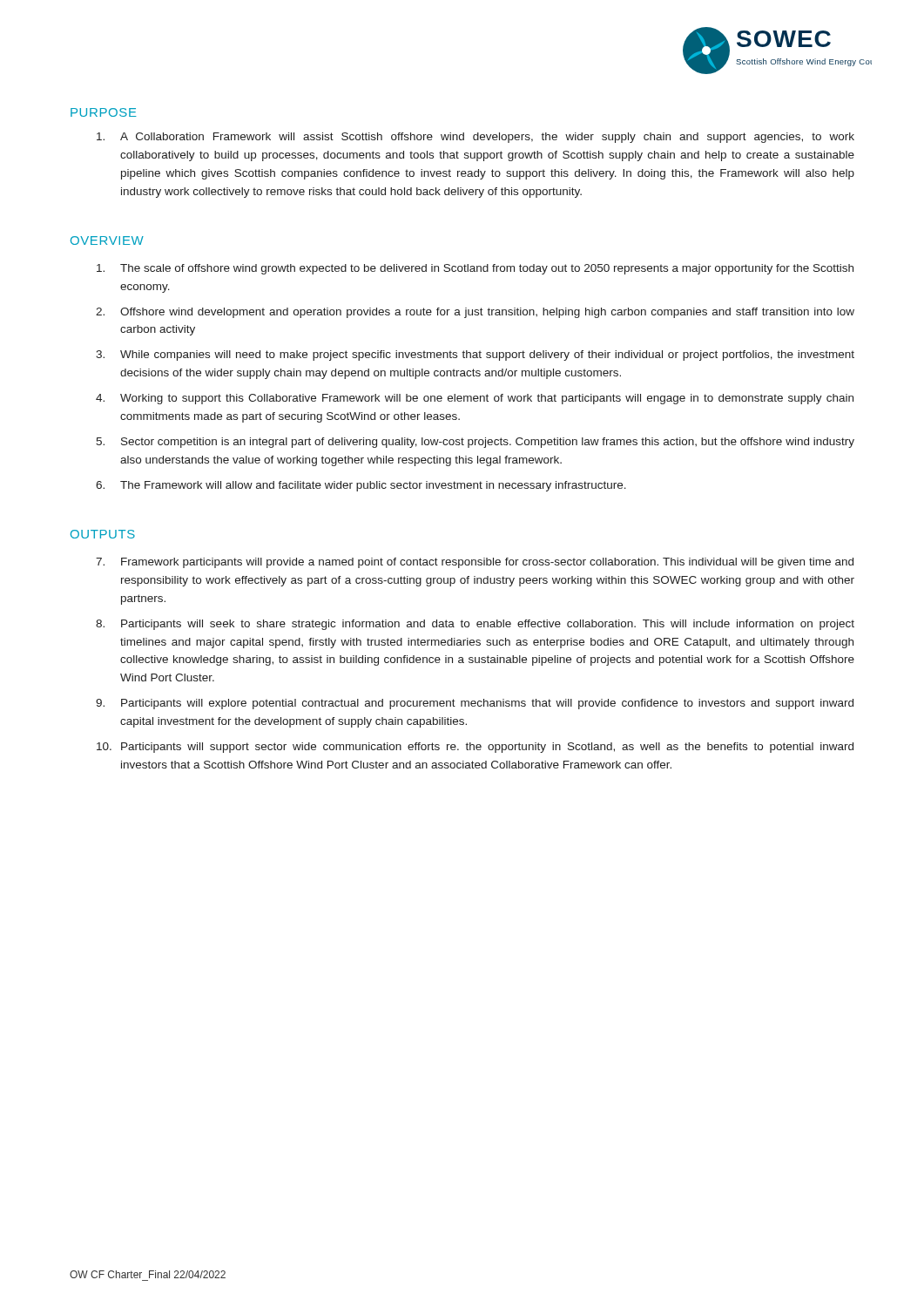Point to the block beginning "7. Framework participants will provide a named"

(x=475, y=581)
